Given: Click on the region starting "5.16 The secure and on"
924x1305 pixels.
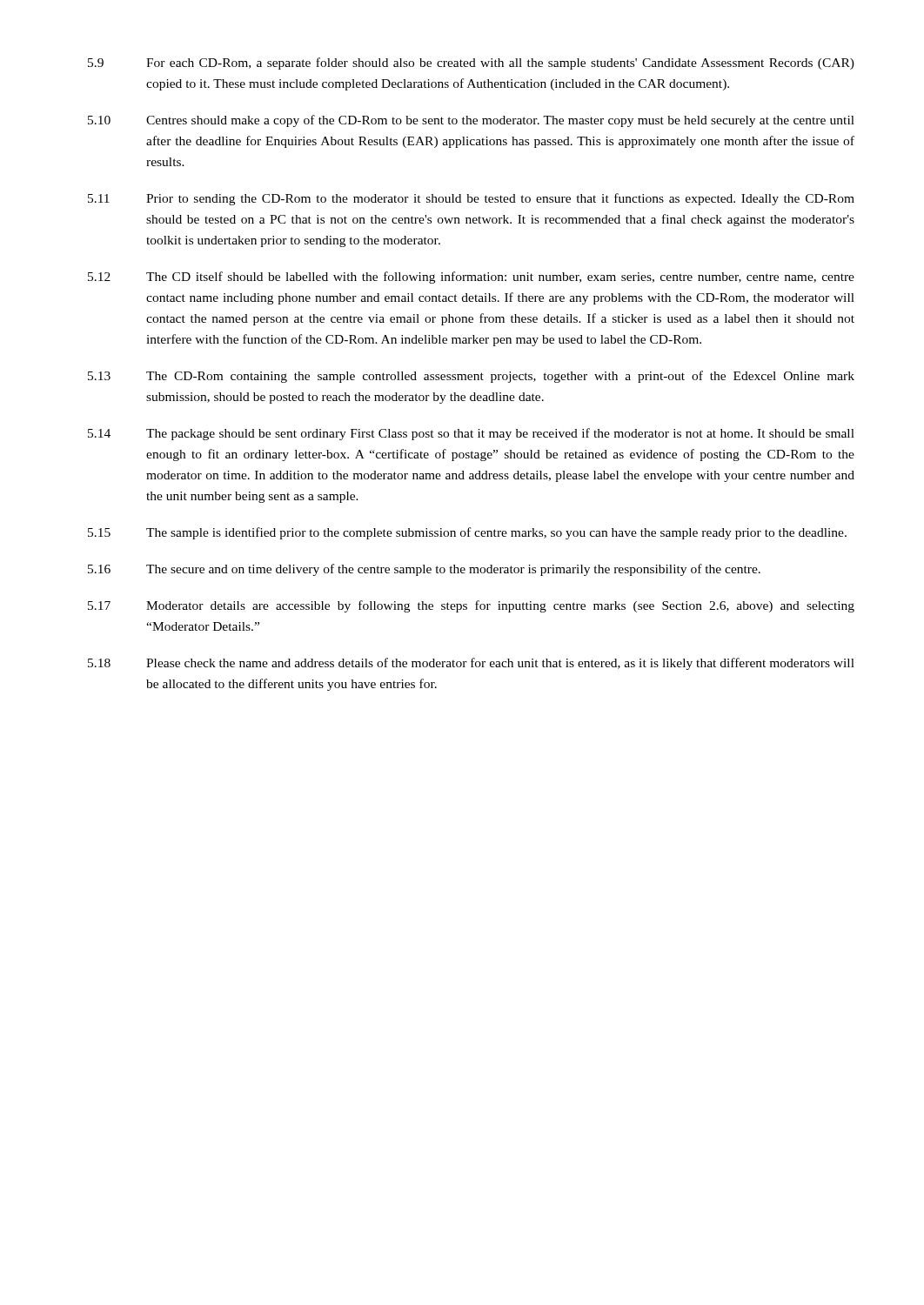Looking at the screenshot, I should 471,569.
